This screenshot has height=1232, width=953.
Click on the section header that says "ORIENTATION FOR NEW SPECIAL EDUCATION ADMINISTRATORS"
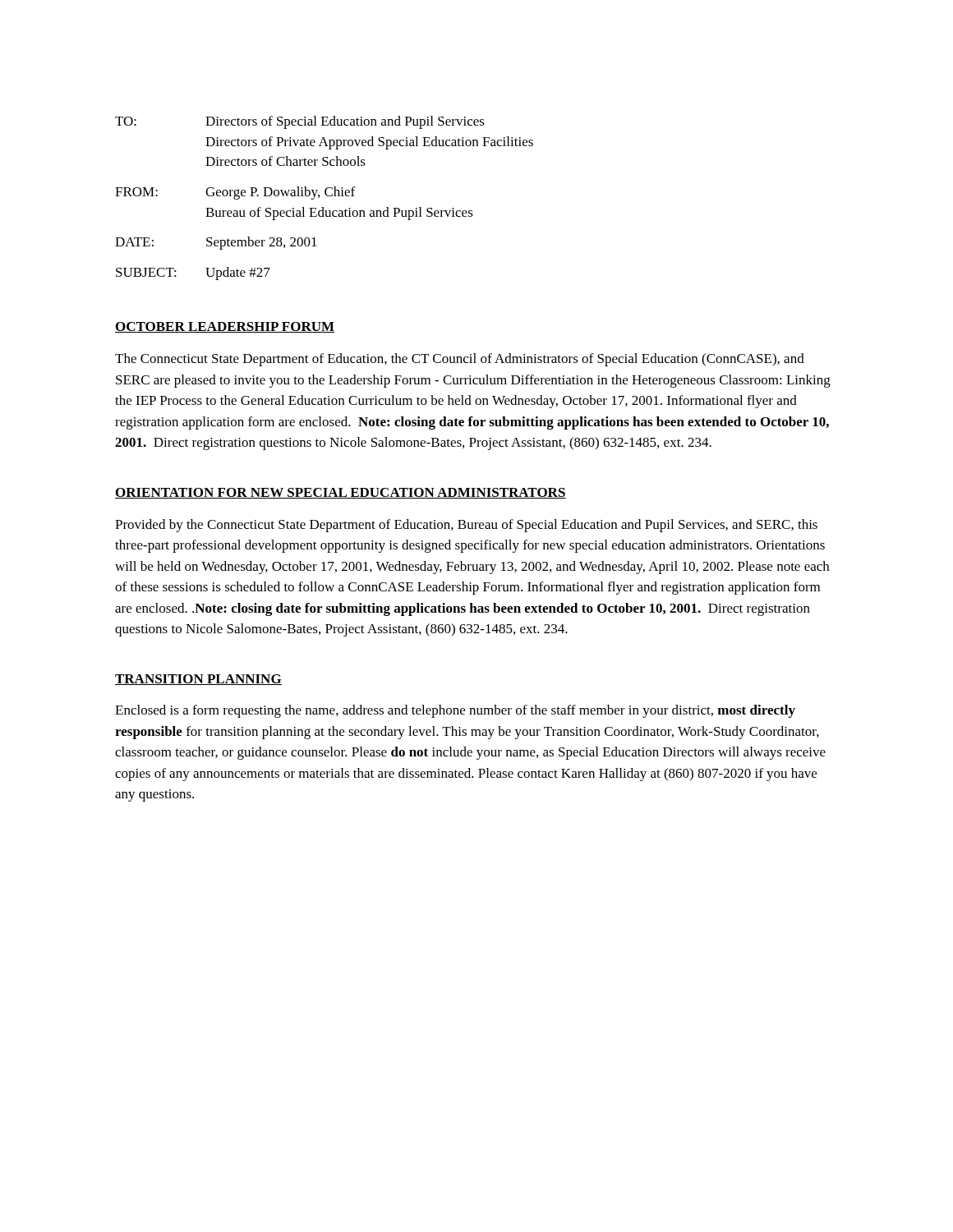[x=340, y=492]
